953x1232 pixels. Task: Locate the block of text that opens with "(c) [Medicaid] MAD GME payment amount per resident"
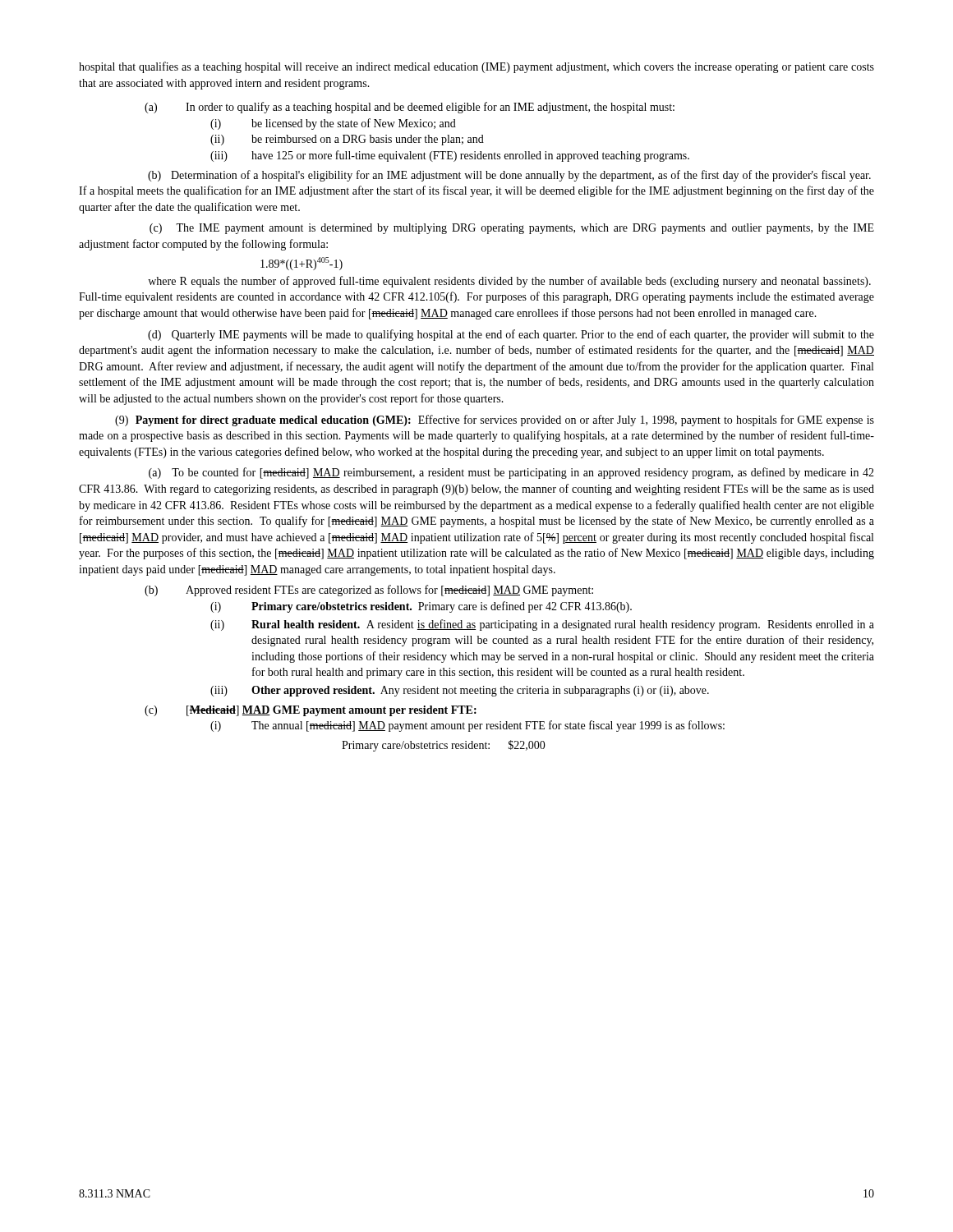[x=278, y=710]
